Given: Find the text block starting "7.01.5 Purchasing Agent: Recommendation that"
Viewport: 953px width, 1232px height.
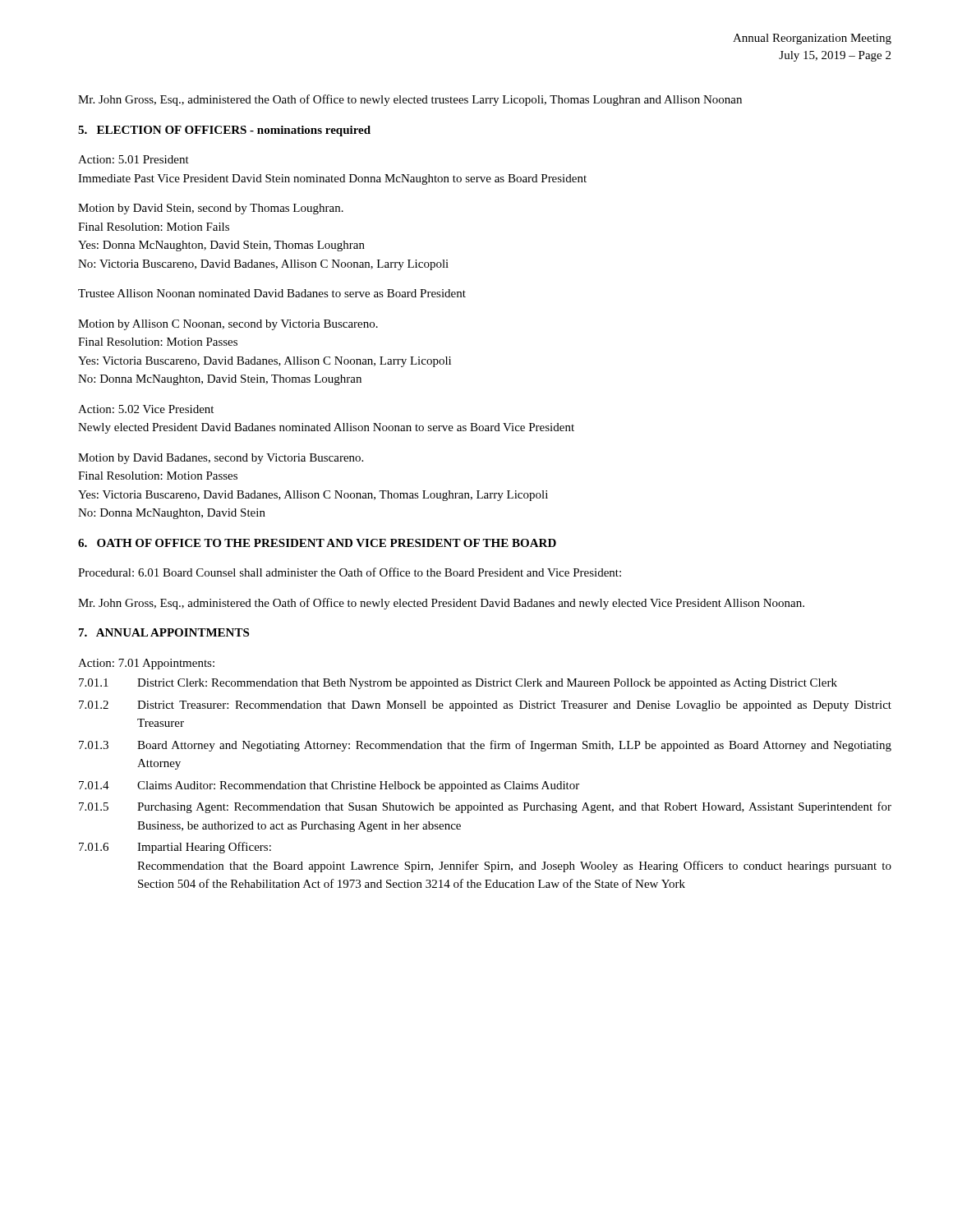Looking at the screenshot, I should point(485,816).
